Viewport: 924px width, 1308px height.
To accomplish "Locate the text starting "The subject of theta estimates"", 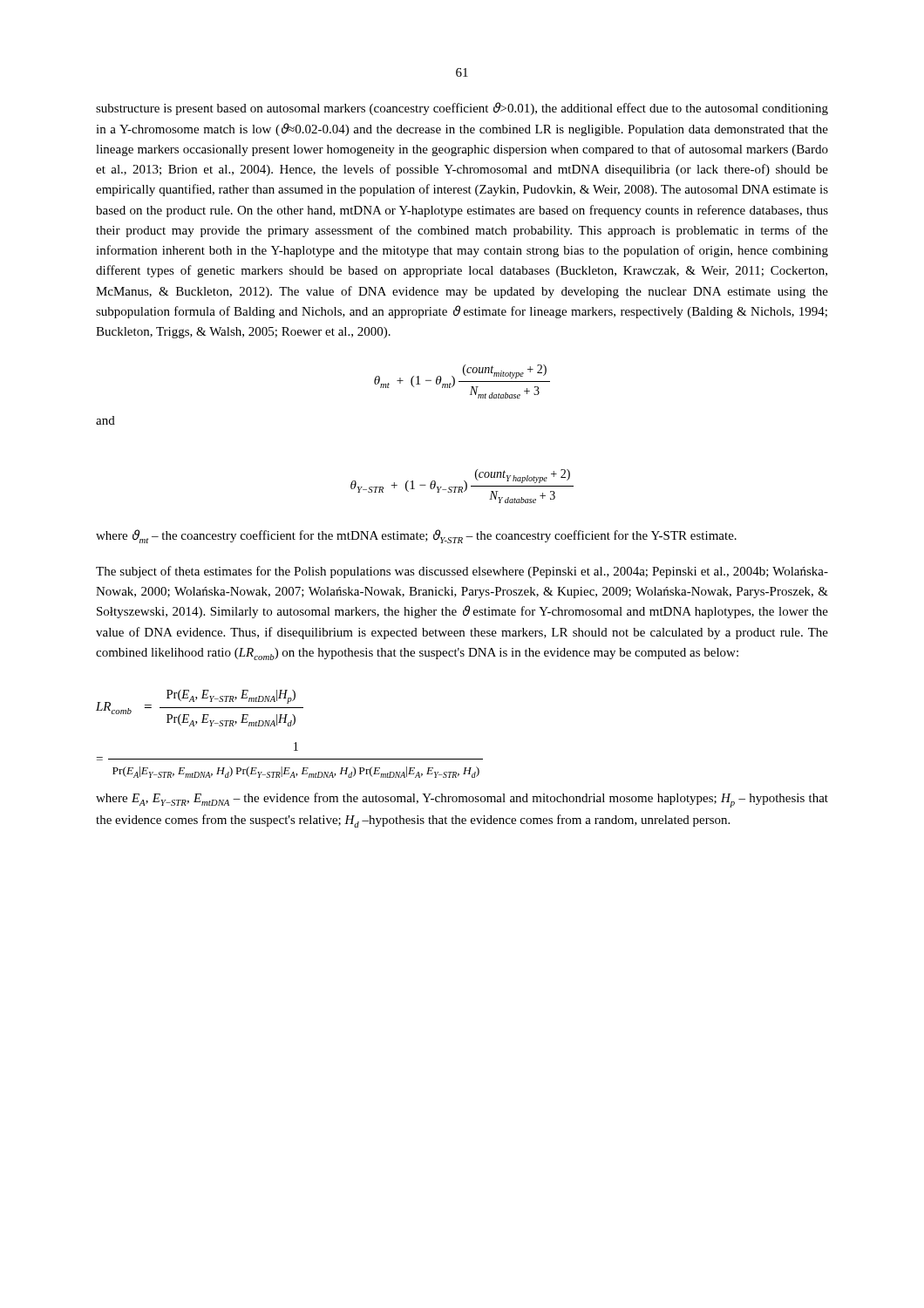I will pos(462,613).
